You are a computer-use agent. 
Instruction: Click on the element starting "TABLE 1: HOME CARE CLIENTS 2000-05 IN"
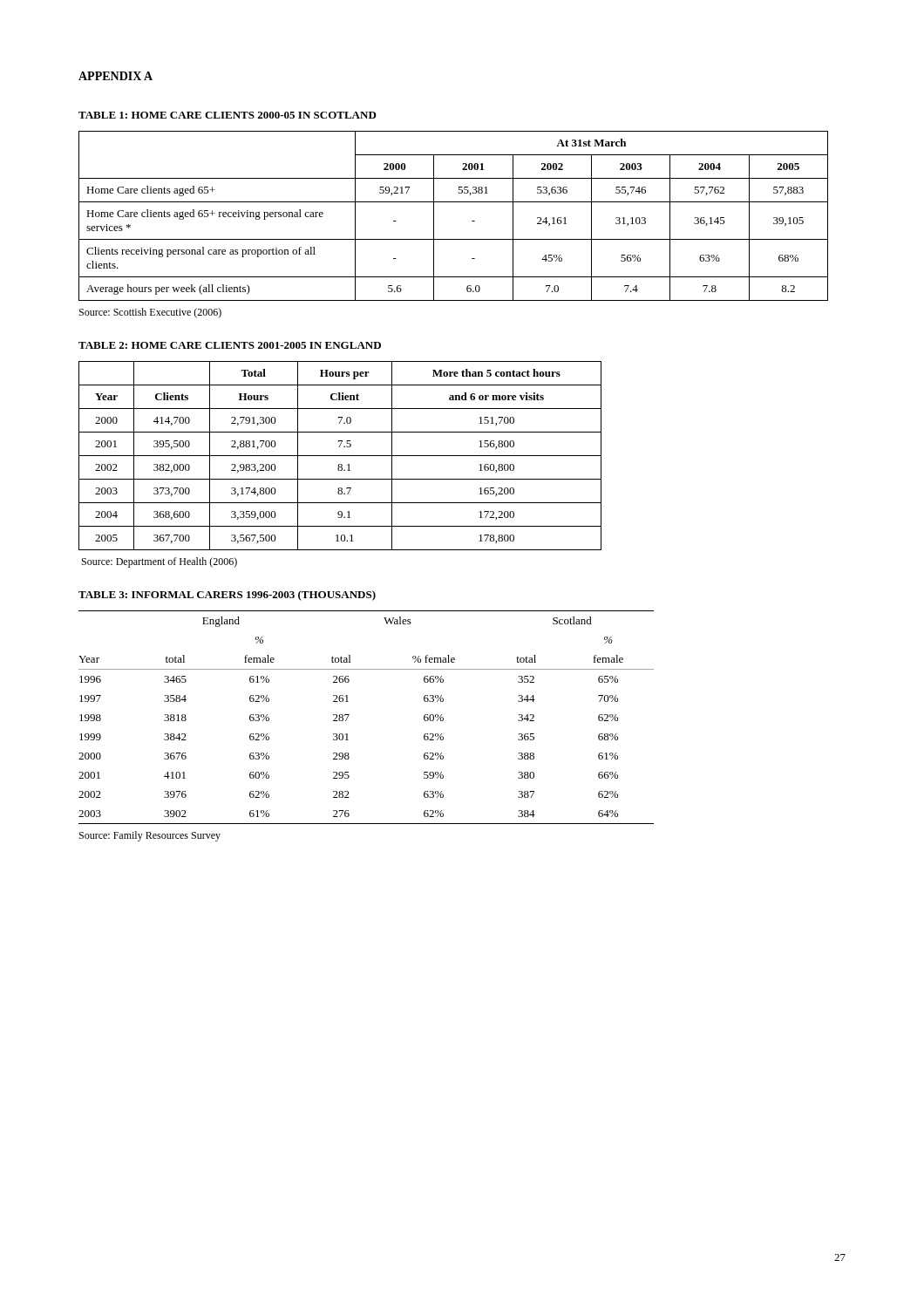[227, 115]
